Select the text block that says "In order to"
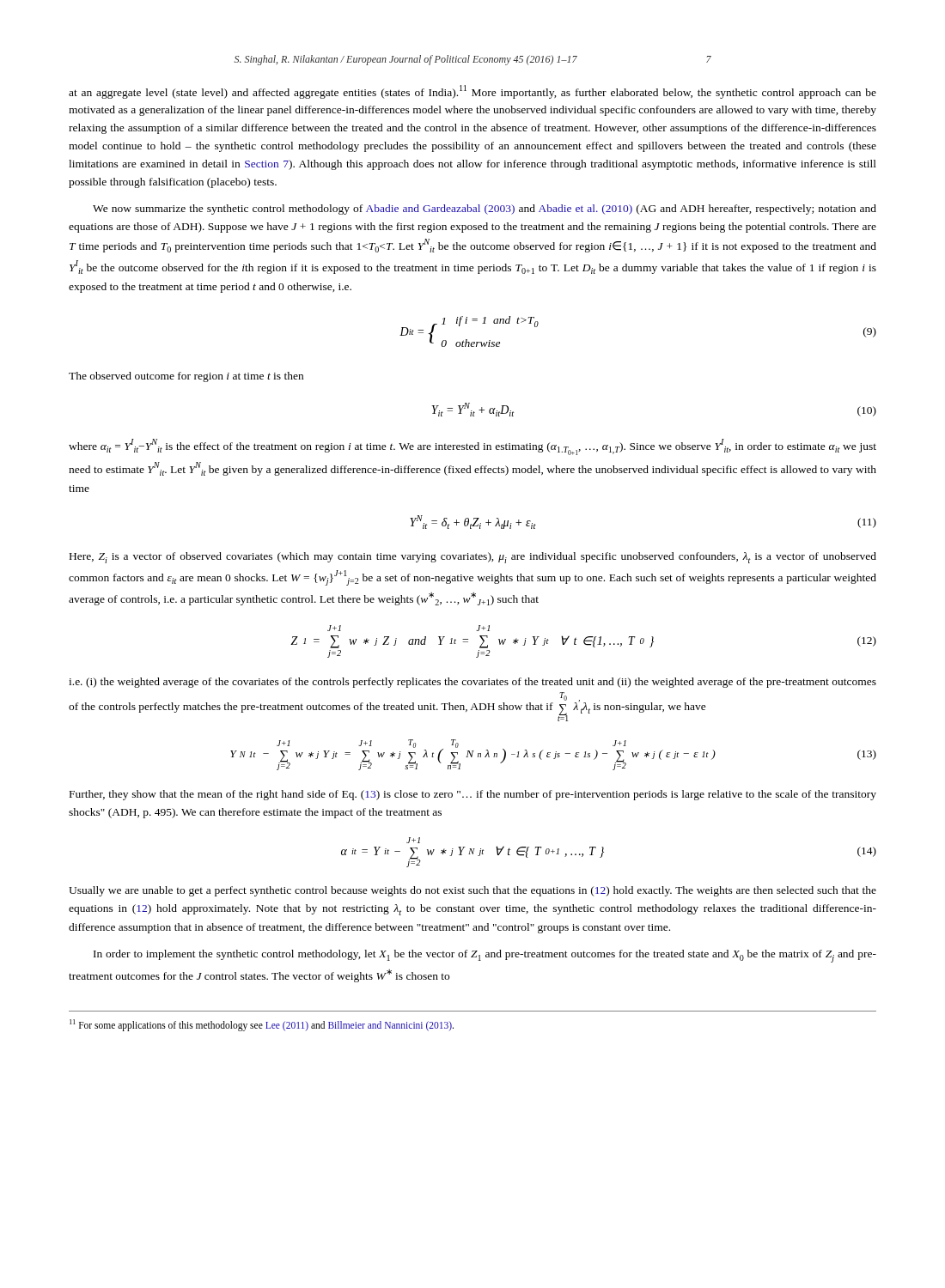This screenshot has width=945, height=1288. [472, 964]
